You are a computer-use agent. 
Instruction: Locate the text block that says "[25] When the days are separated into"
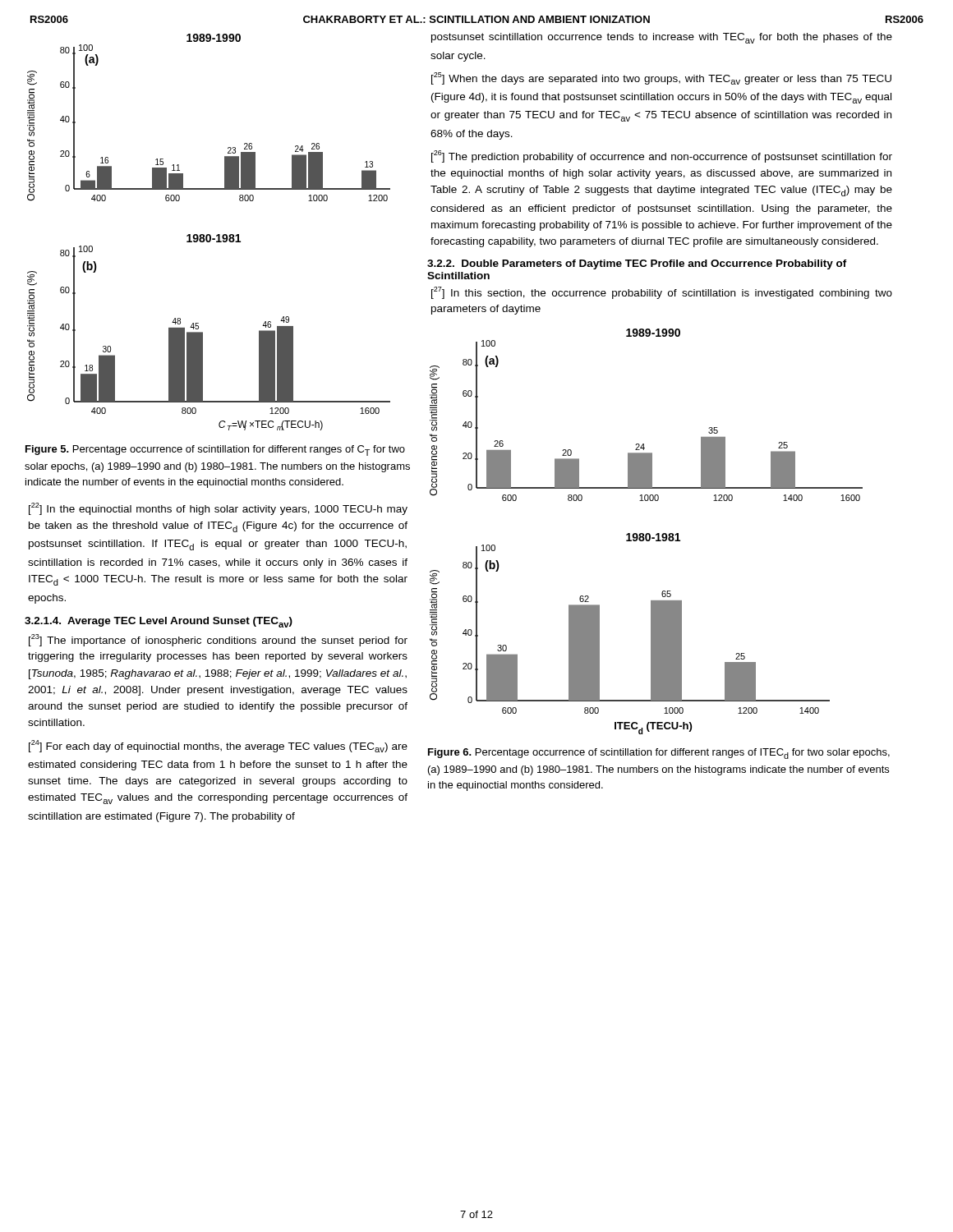661,105
